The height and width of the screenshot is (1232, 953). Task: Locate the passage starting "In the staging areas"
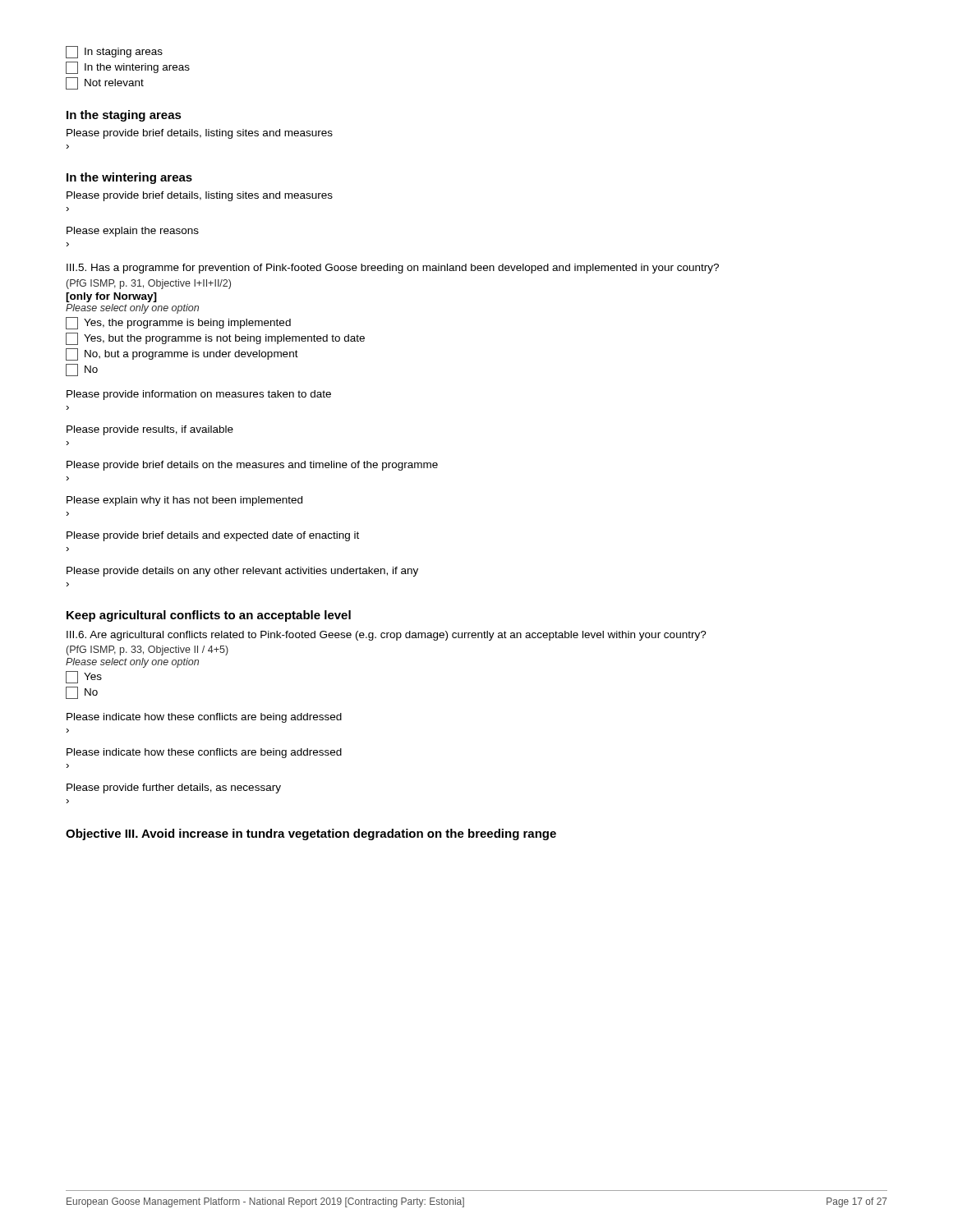coord(124,115)
